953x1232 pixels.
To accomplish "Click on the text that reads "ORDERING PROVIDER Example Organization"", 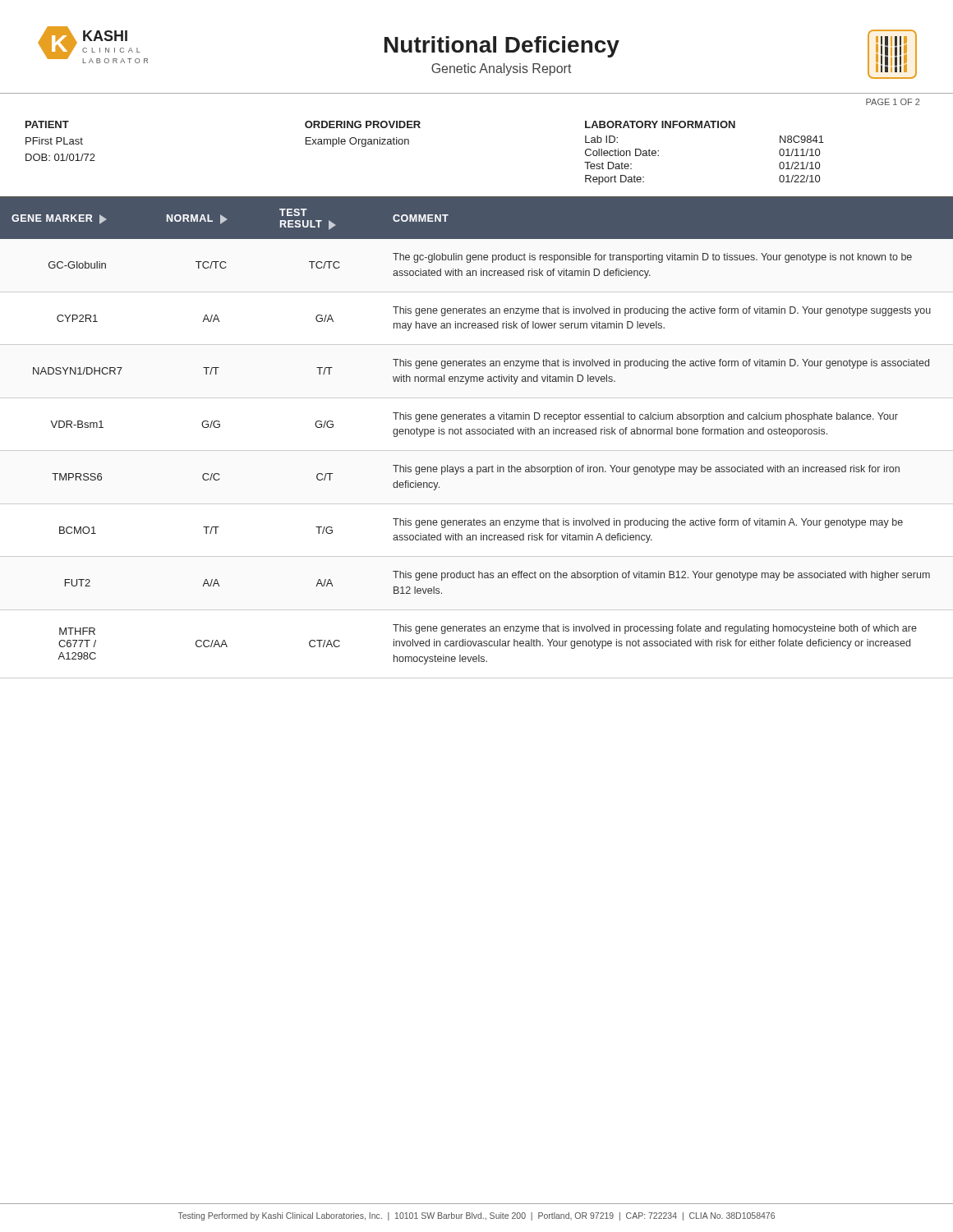I will tap(363, 124).
